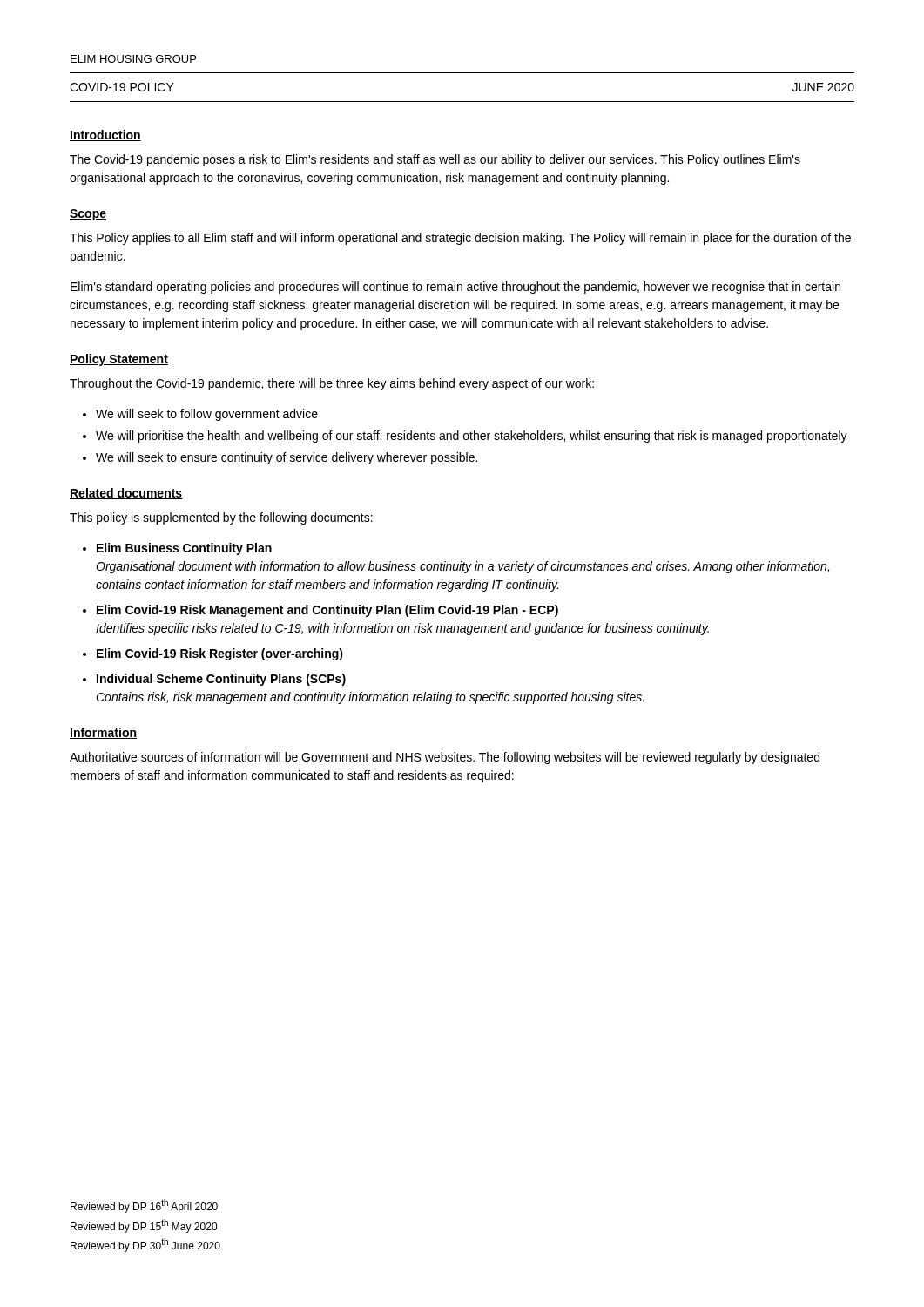Click on the block starting "This policy is supplemented by"
Viewport: 924px width, 1307px height.
coord(221,518)
